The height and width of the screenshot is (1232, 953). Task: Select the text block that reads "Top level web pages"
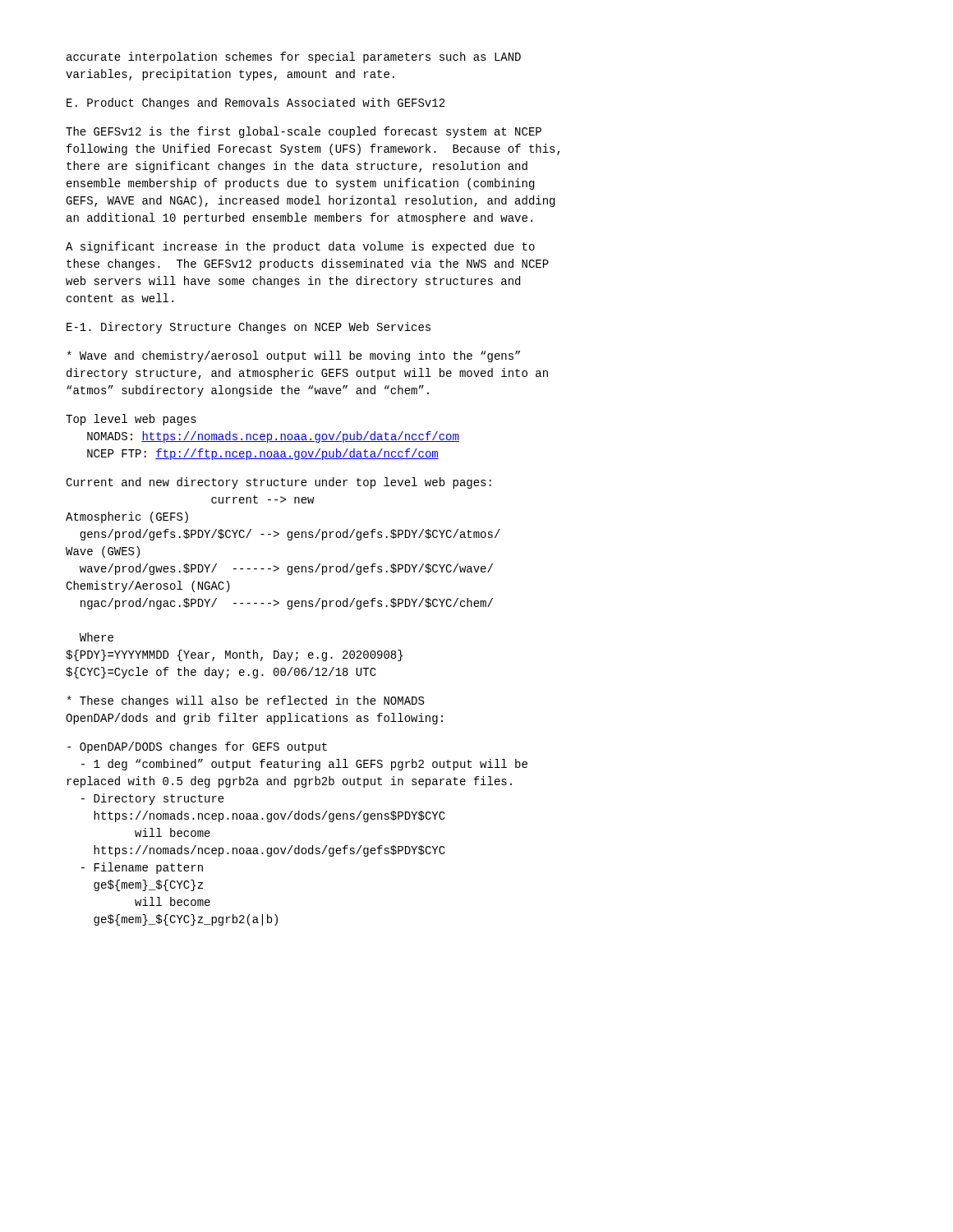point(262,437)
